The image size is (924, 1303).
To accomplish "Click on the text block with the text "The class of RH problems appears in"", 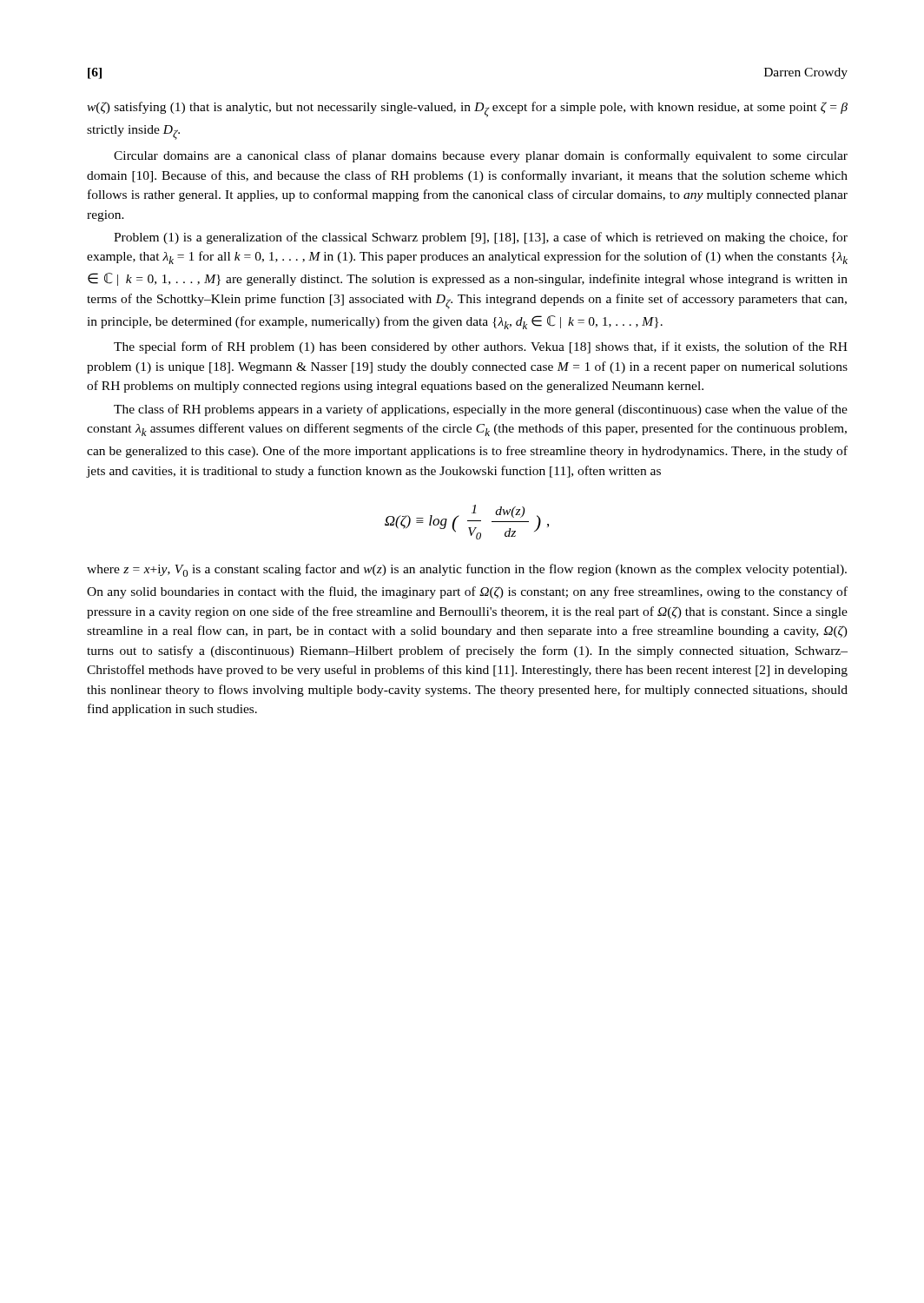I will click(x=467, y=440).
